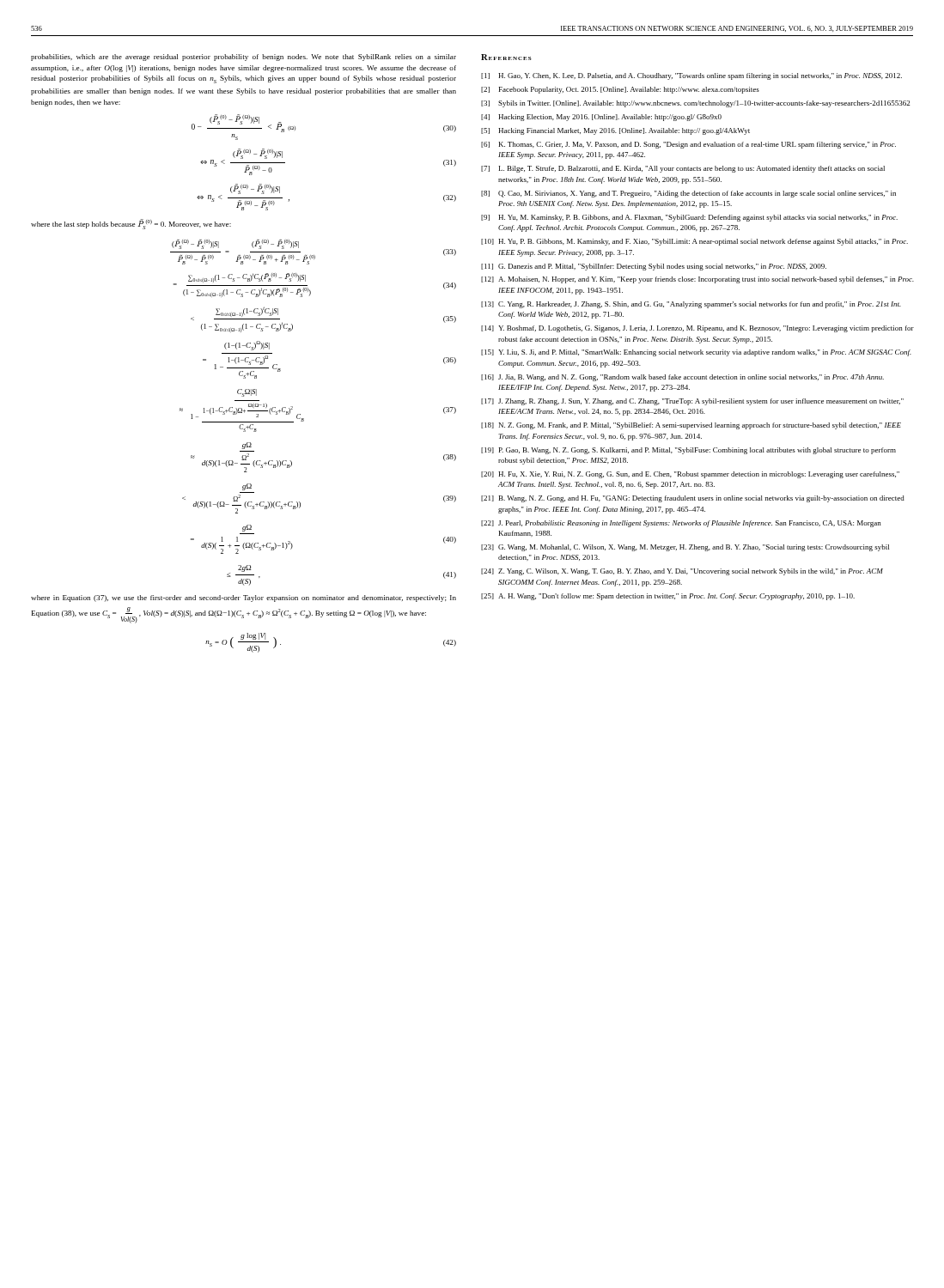The height and width of the screenshot is (1288, 944).
Task: Locate the text starting "[11] G. Danezis"
Action: coord(654,266)
